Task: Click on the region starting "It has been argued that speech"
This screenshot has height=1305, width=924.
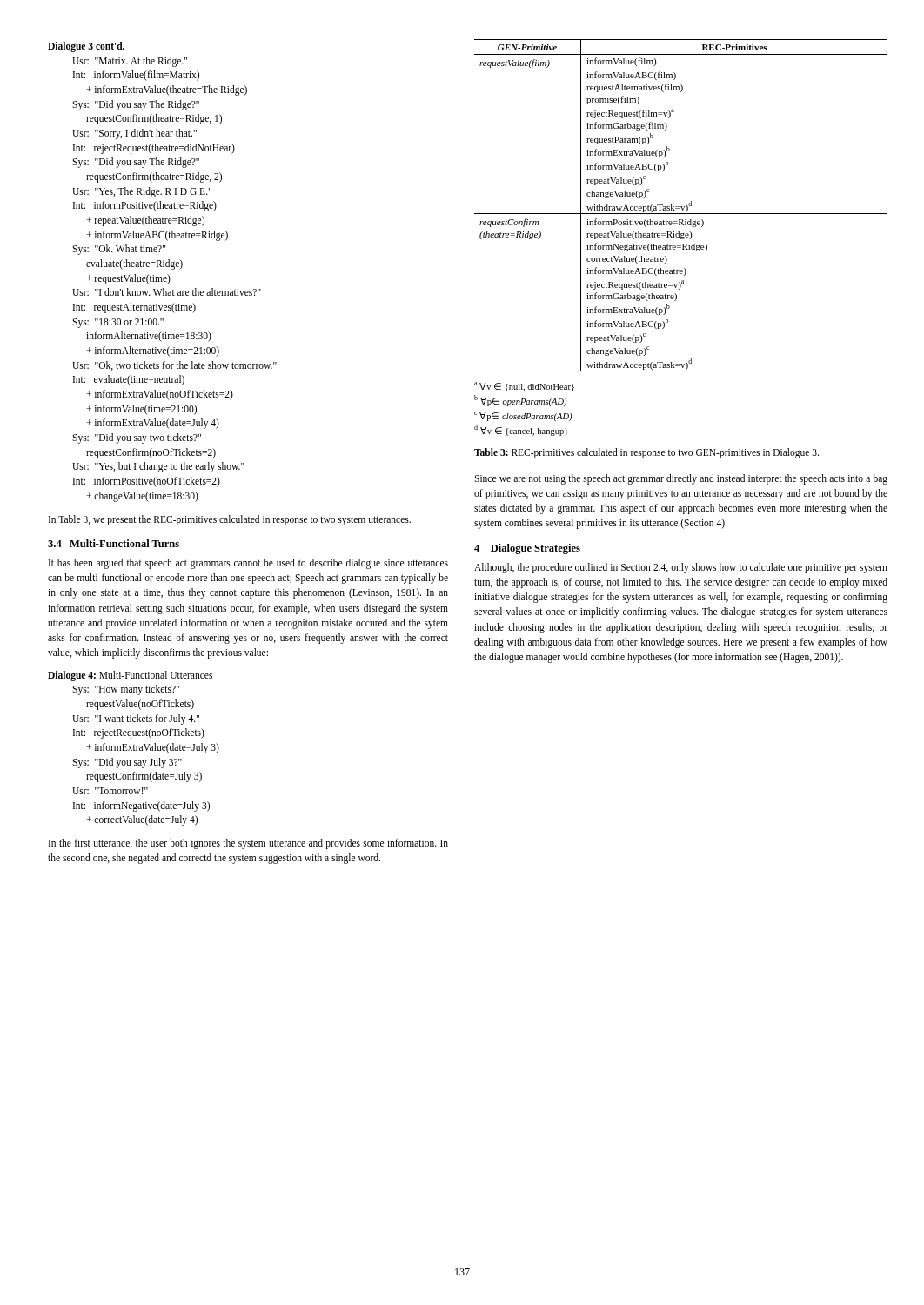Action: click(x=248, y=608)
